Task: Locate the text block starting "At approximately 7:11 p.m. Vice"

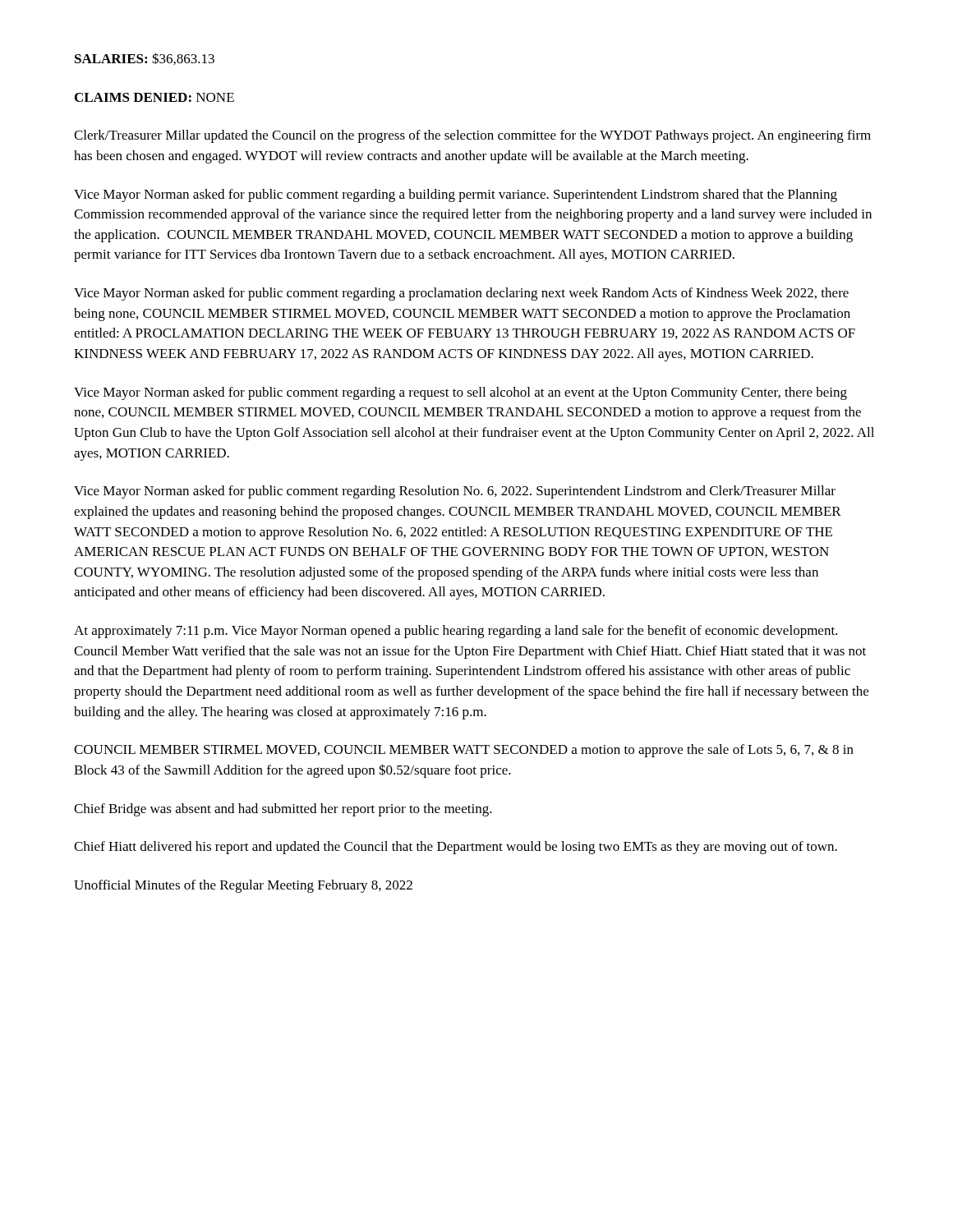Action: (471, 671)
